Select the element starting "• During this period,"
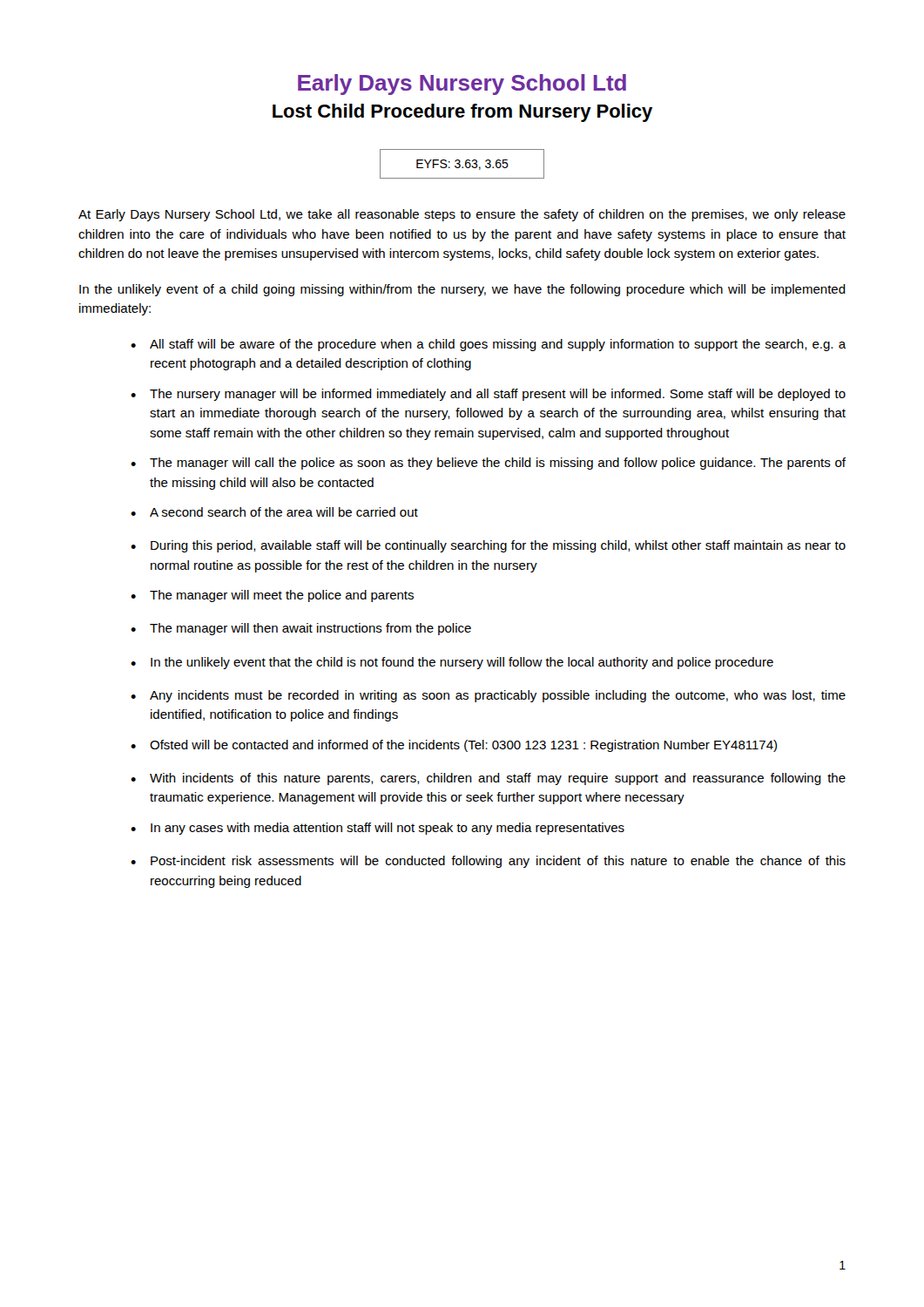Image resolution: width=924 pixels, height=1307 pixels. (x=488, y=556)
